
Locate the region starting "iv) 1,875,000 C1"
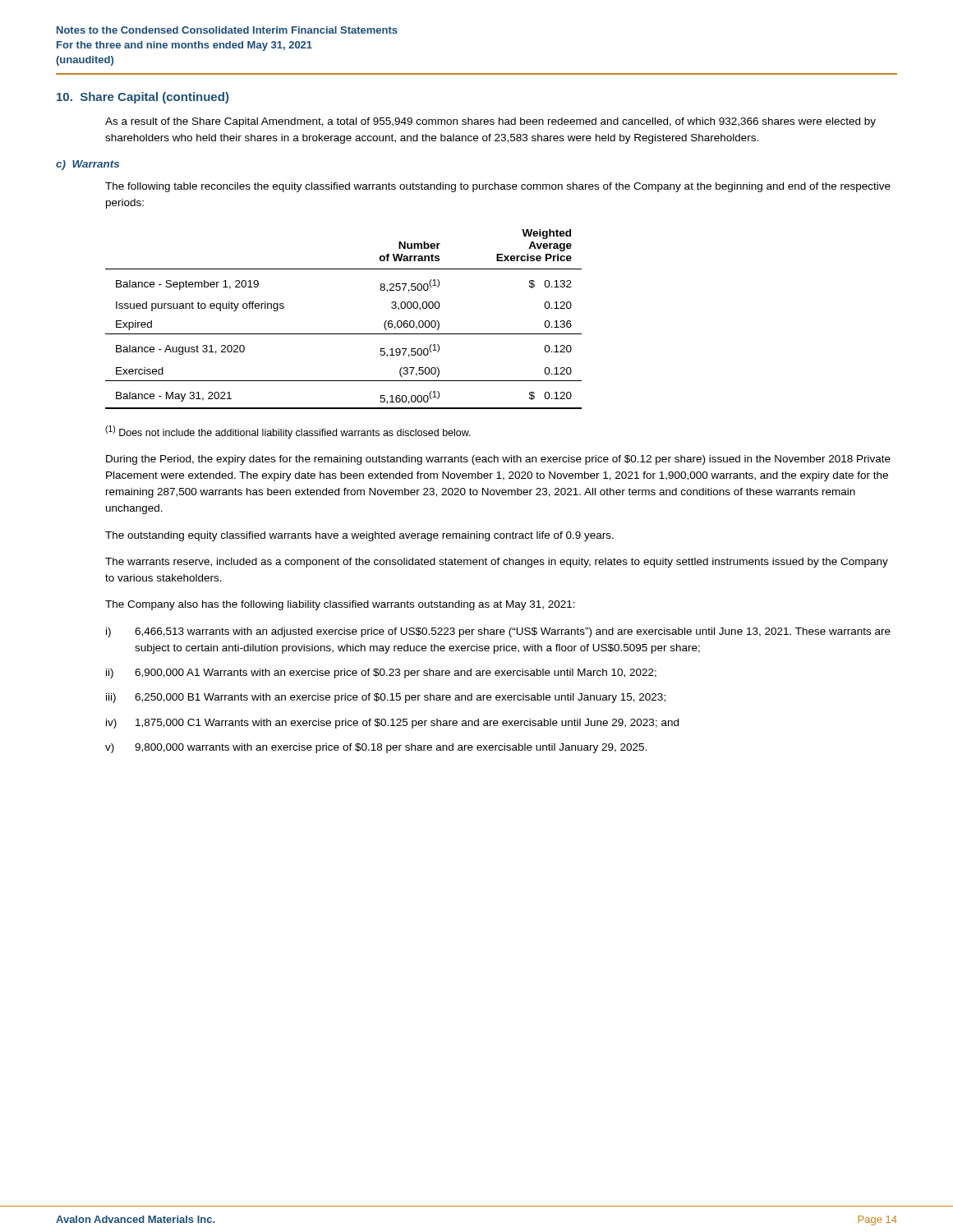tap(501, 723)
